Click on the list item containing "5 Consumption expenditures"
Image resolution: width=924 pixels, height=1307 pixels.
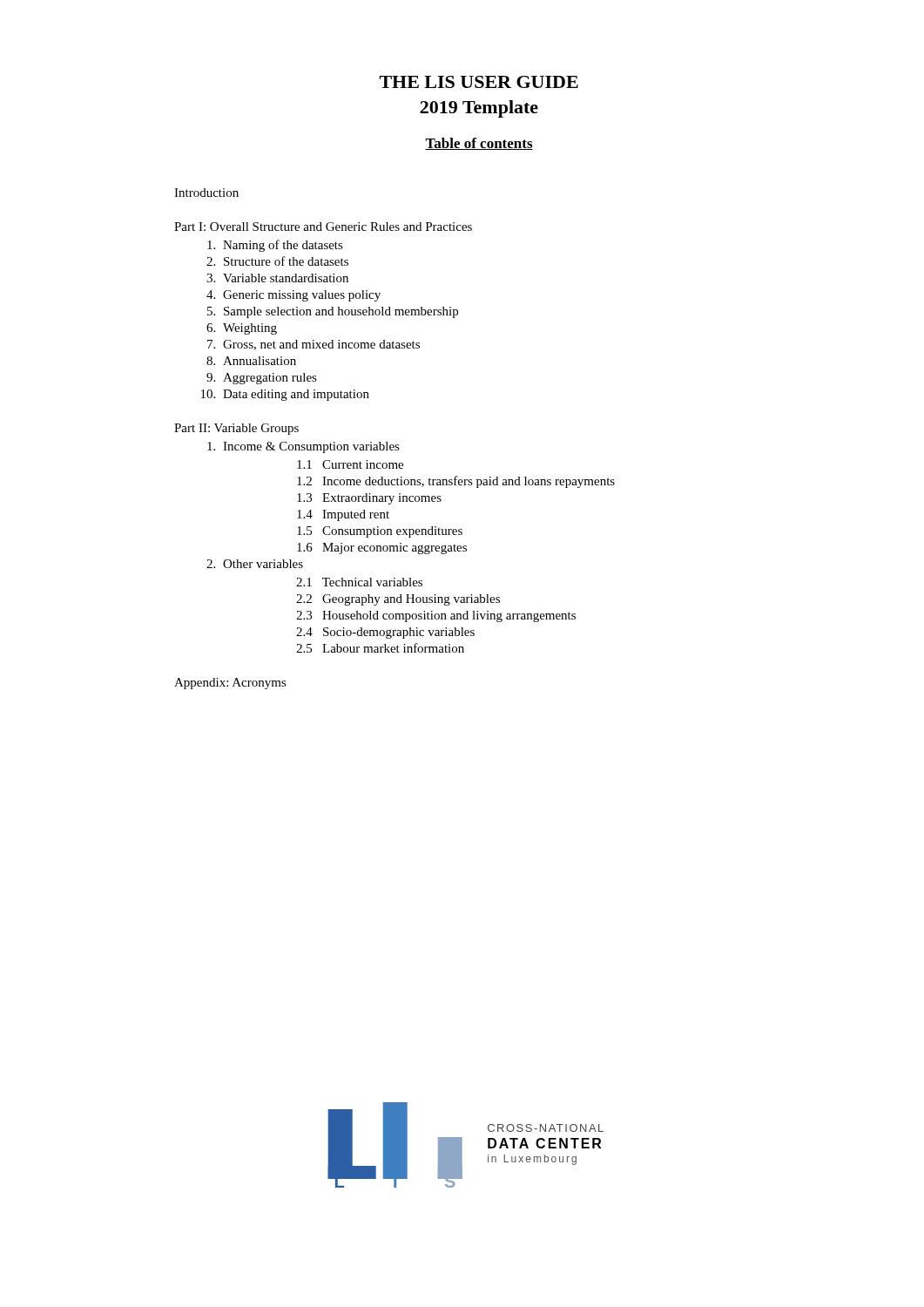point(379,531)
